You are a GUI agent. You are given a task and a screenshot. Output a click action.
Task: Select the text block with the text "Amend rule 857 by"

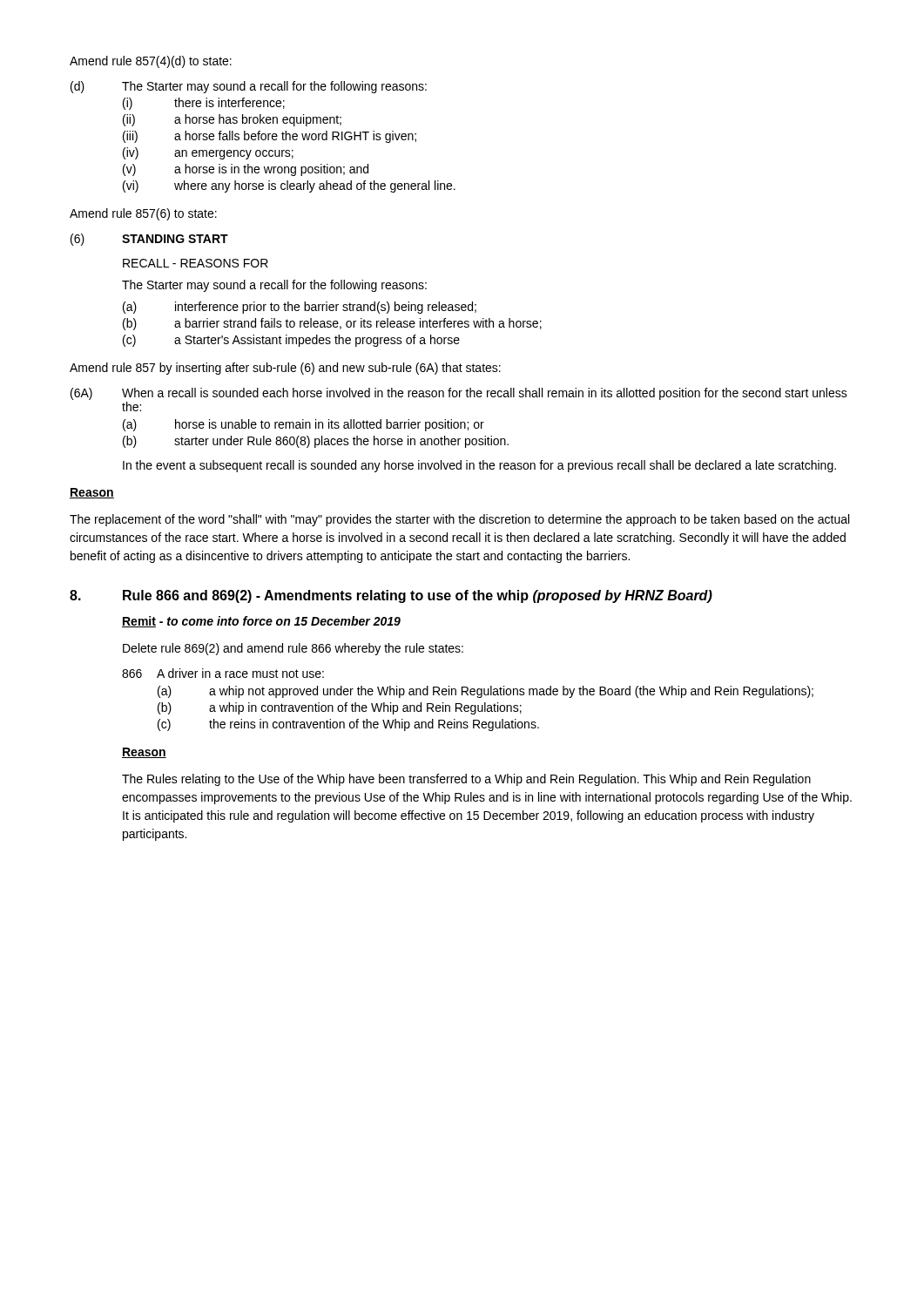pyautogui.click(x=462, y=368)
